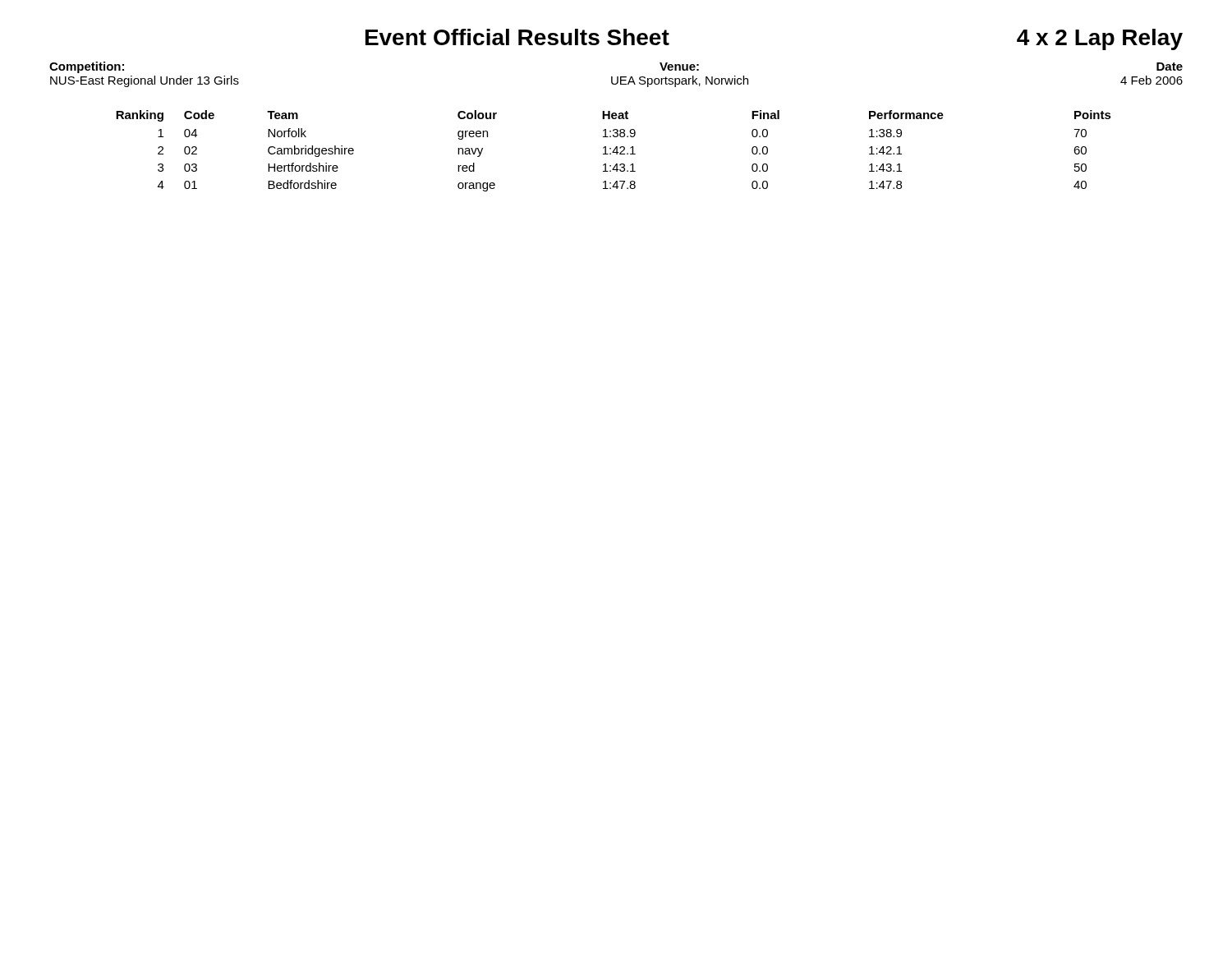This screenshot has height=953, width=1232.
Task: Select the table that reads "1:38.9"
Action: (616, 149)
